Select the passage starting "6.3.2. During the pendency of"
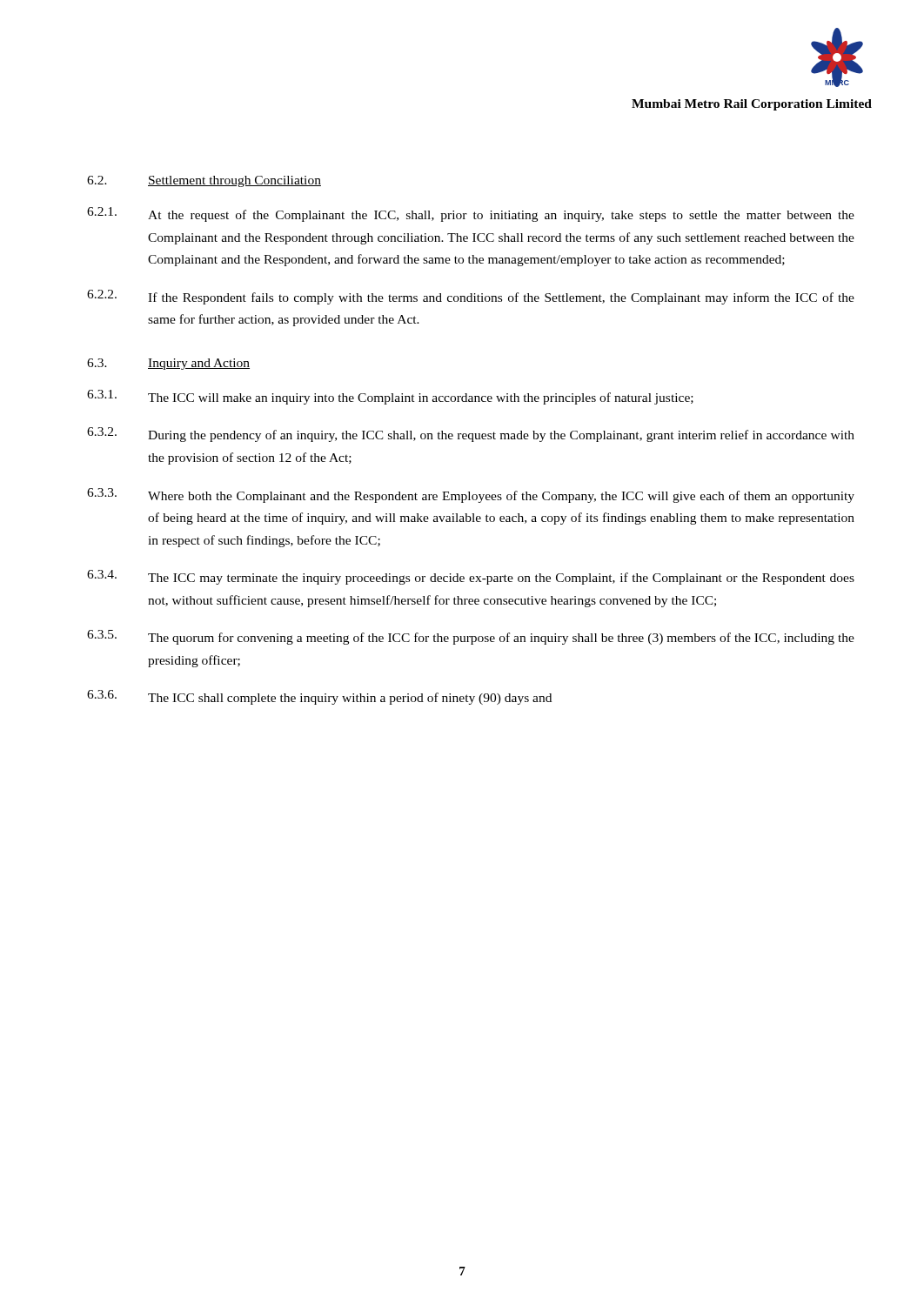The image size is (924, 1305). pos(471,446)
